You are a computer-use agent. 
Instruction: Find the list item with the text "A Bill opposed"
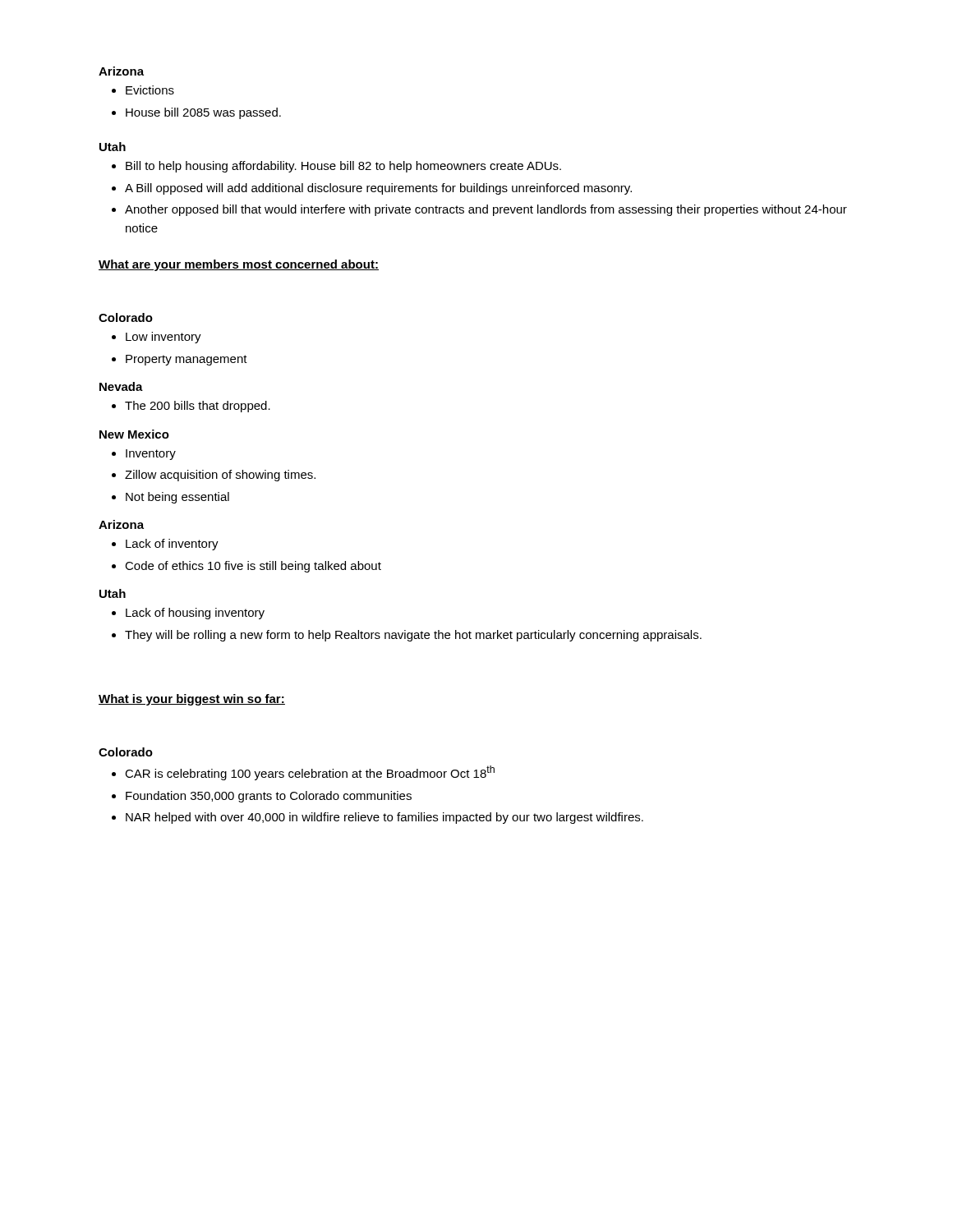(x=379, y=187)
